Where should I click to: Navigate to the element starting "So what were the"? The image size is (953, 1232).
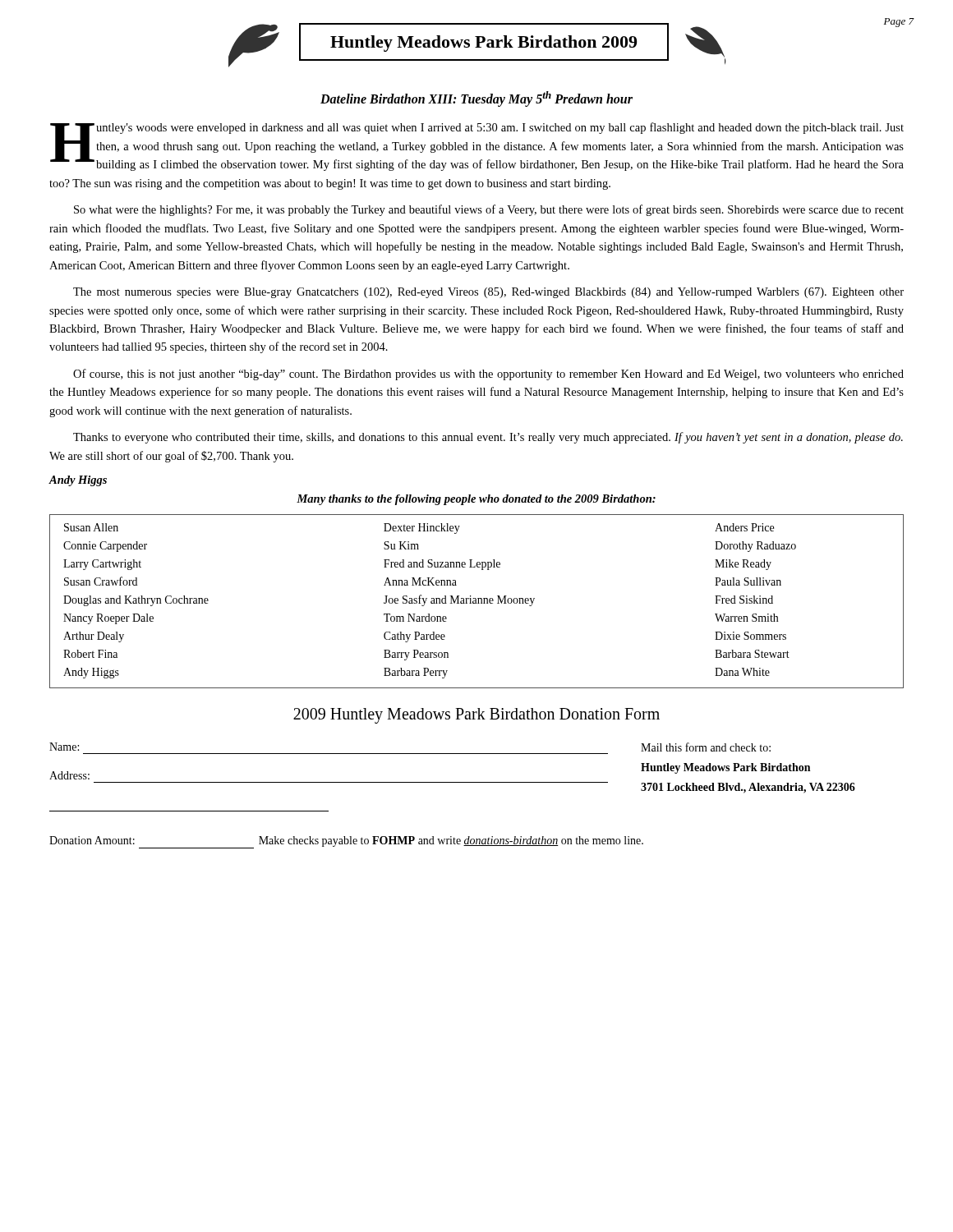[476, 237]
